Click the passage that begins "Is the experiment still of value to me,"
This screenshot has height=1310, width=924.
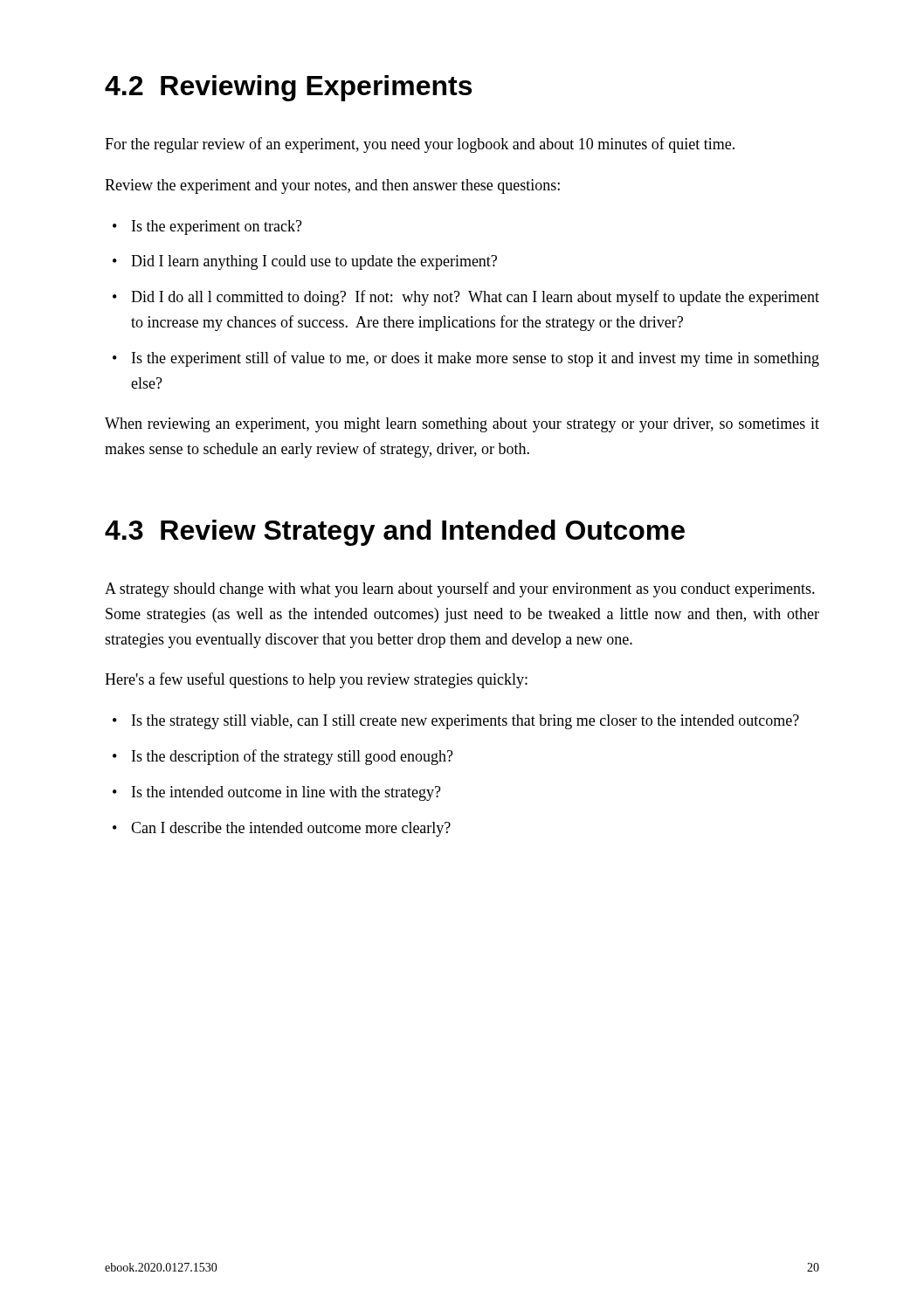click(475, 370)
